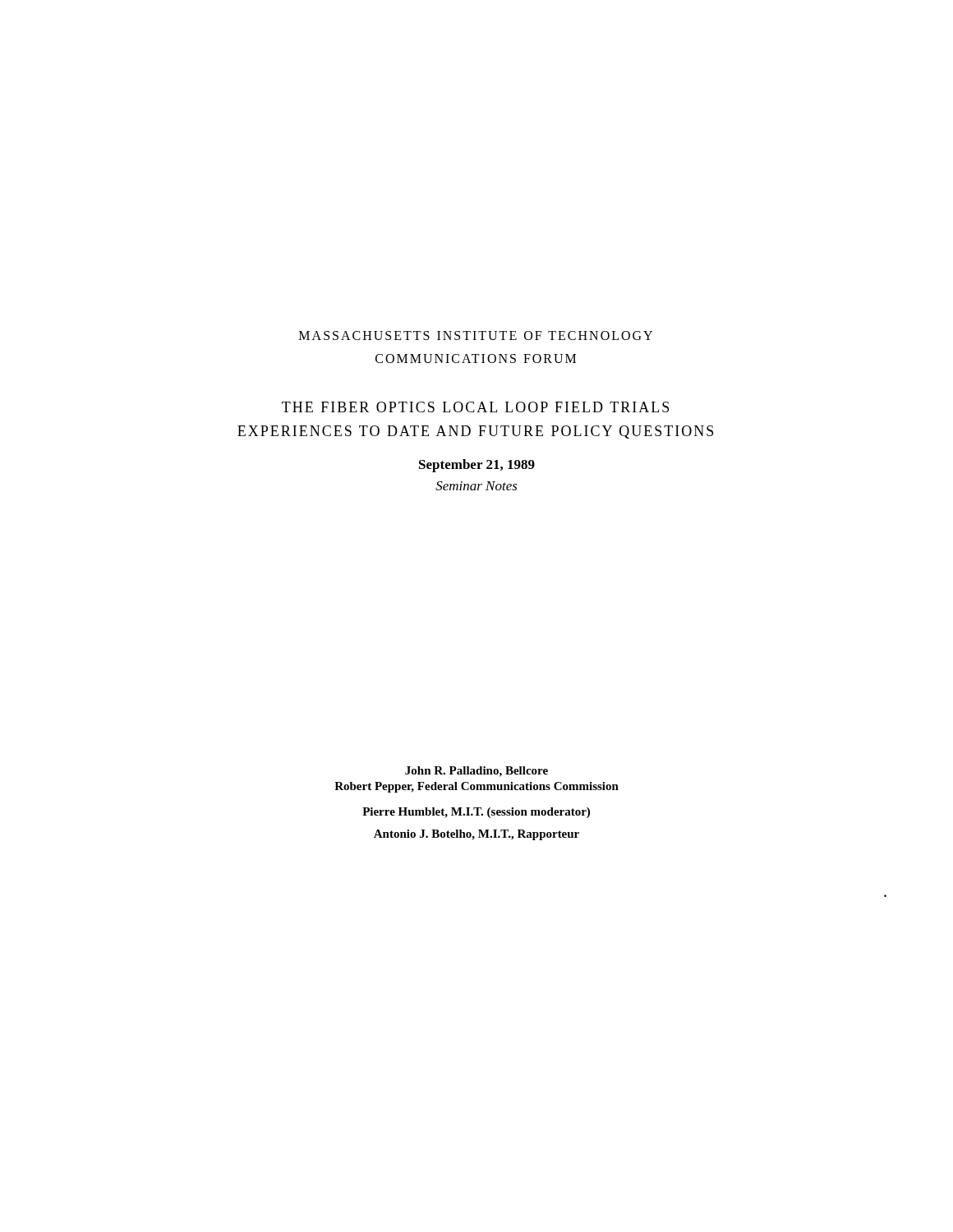Click where it says "COMMUNICATIONS FORUM"
The image size is (953, 1232).
(476, 359)
